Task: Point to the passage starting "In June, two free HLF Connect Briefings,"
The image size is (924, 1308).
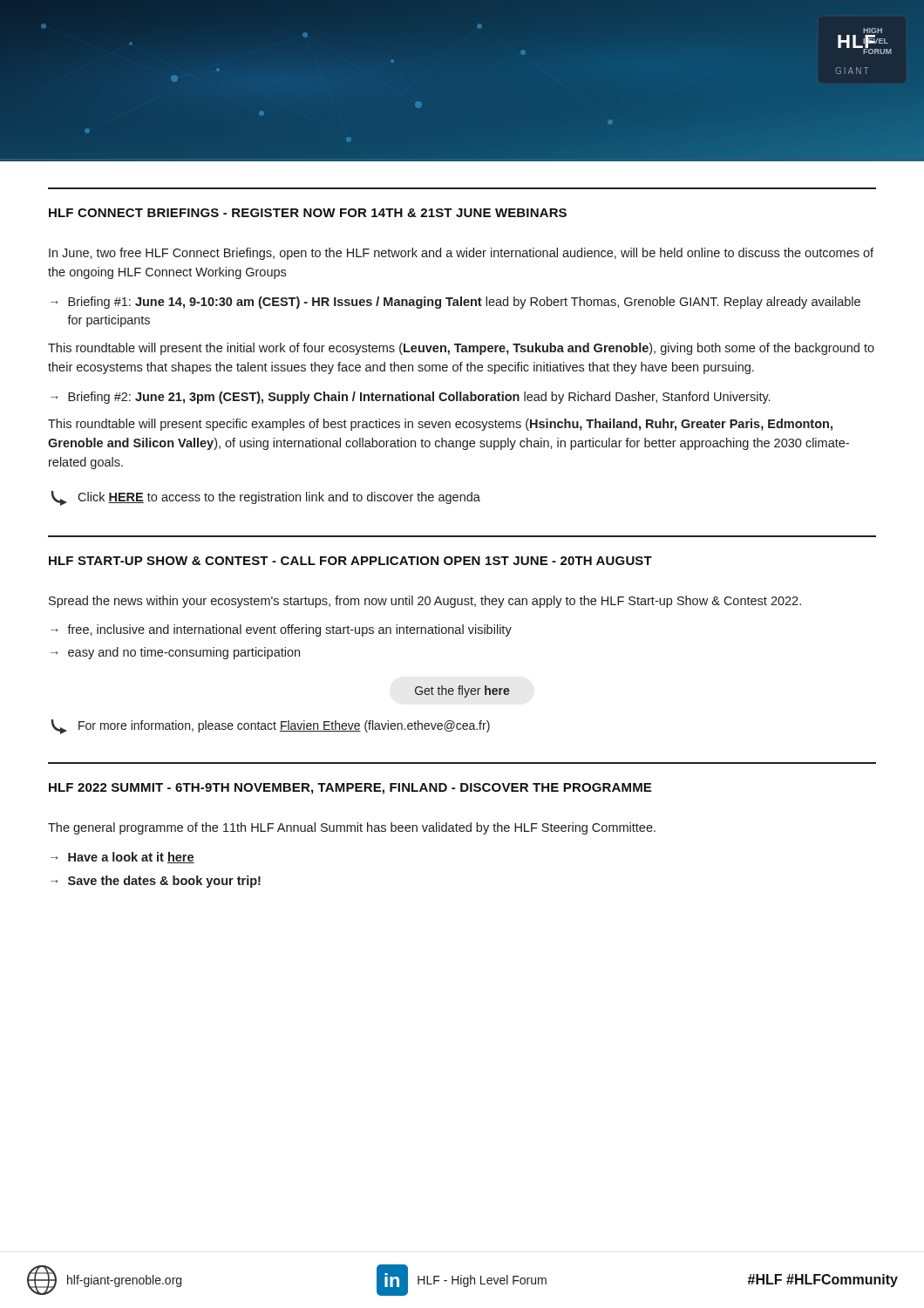Action: click(461, 262)
